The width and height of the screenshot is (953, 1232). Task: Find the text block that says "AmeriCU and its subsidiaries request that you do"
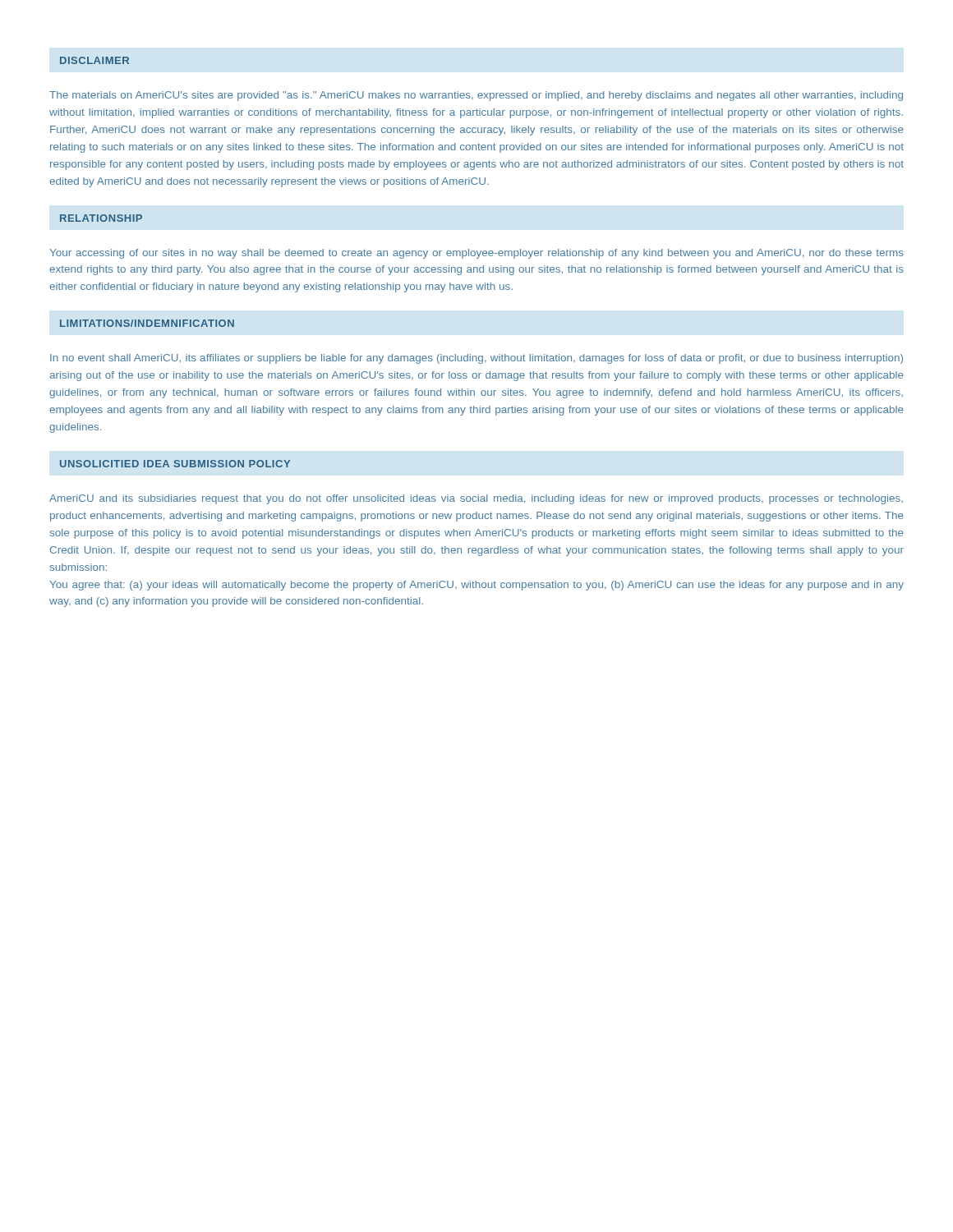476,550
